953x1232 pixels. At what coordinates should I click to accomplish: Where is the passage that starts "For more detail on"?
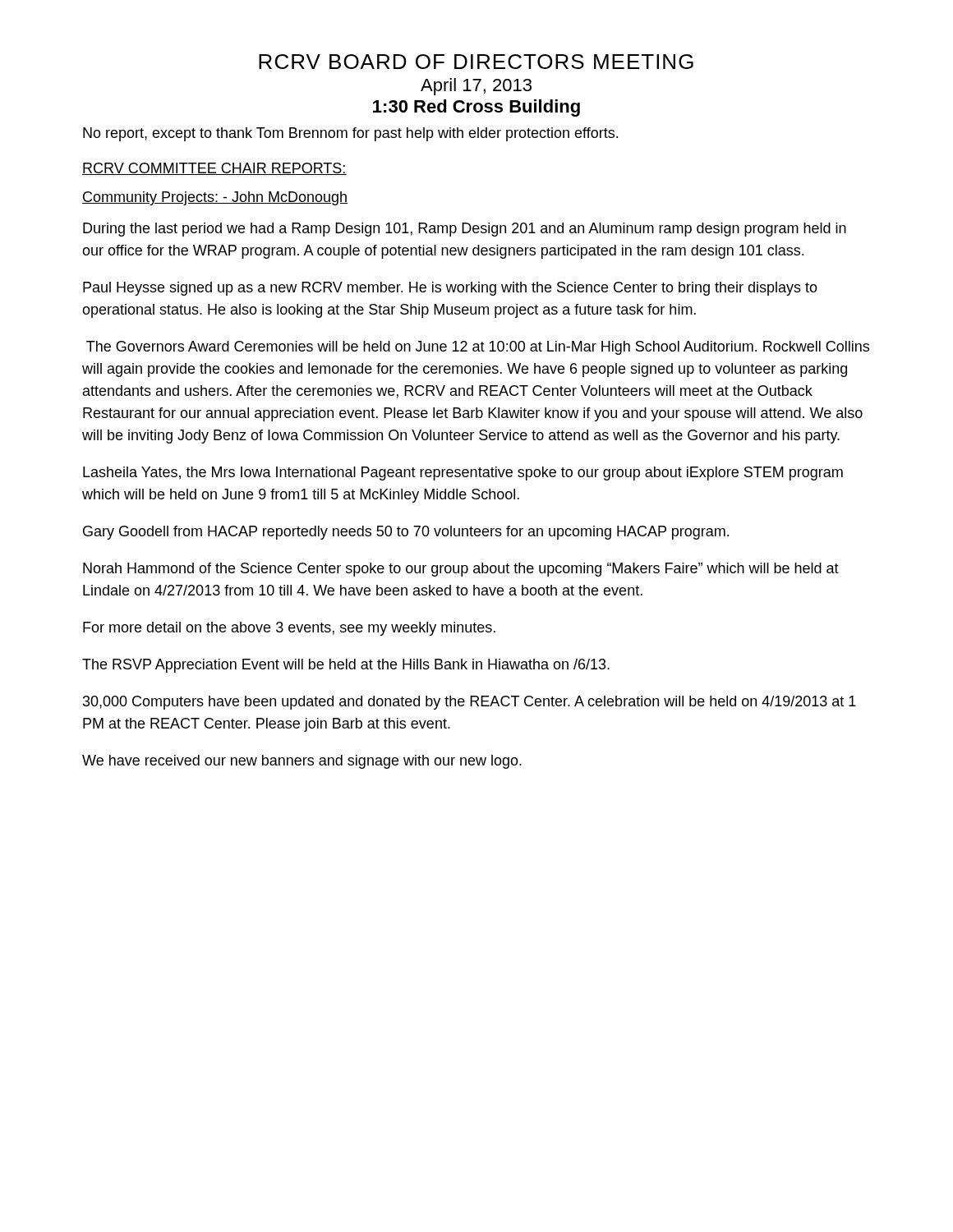click(x=289, y=628)
